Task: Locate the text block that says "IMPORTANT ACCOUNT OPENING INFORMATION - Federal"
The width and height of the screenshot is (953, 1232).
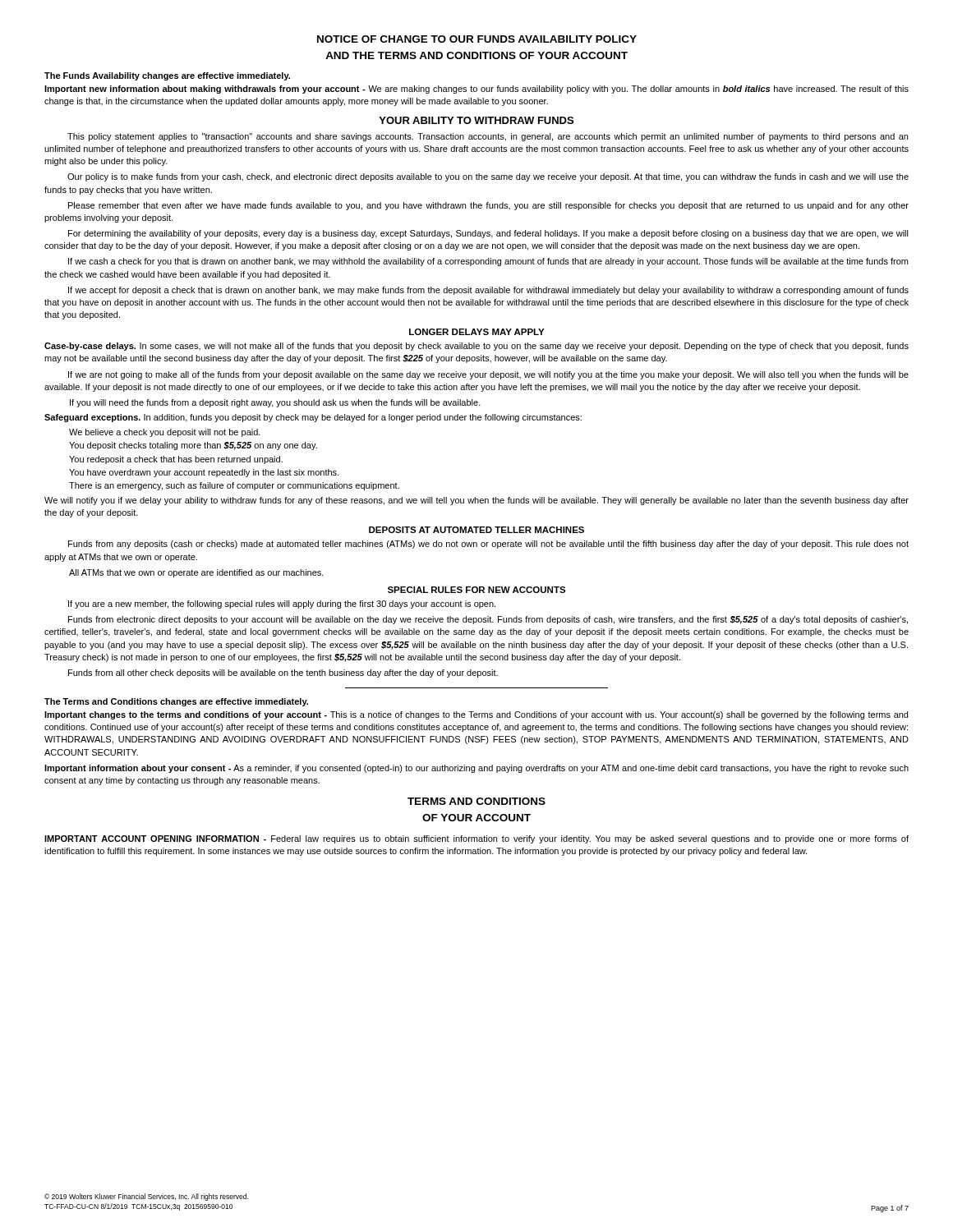Action: pyautogui.click(x=476, y=844)
